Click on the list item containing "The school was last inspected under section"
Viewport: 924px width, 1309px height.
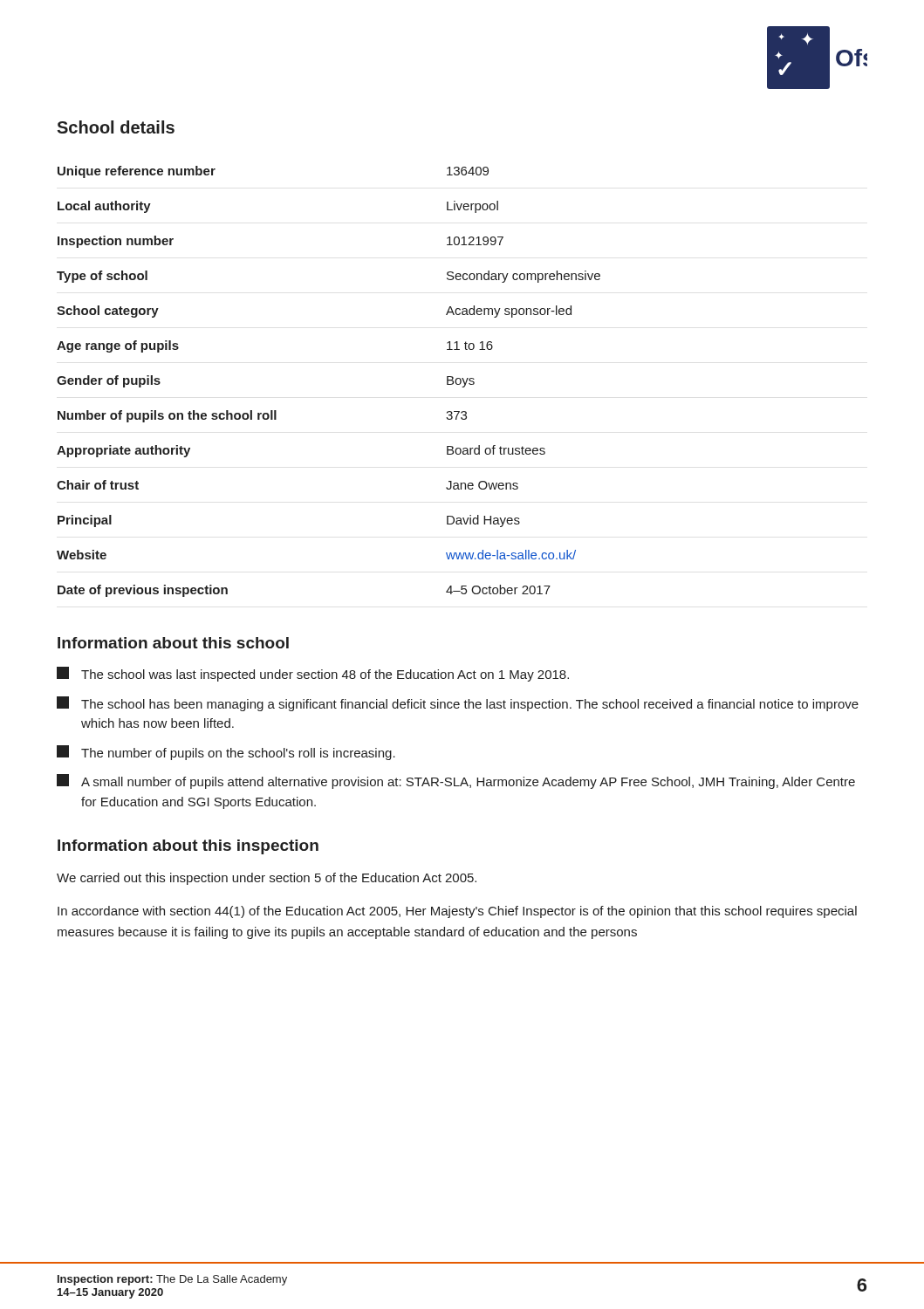click(462, 675)
